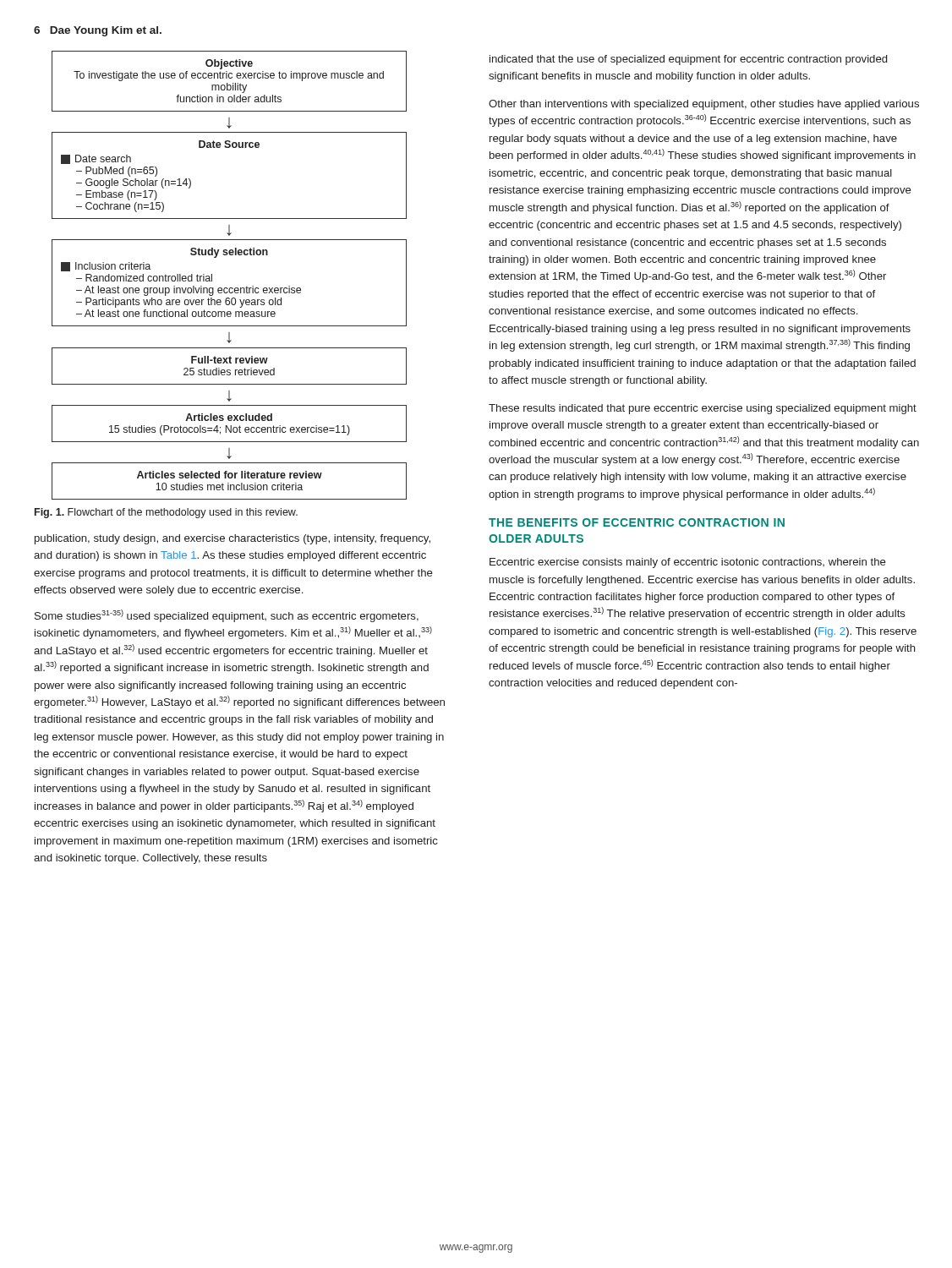Locate the text block containing "Other than interventions with specialized"

[704, 242]
